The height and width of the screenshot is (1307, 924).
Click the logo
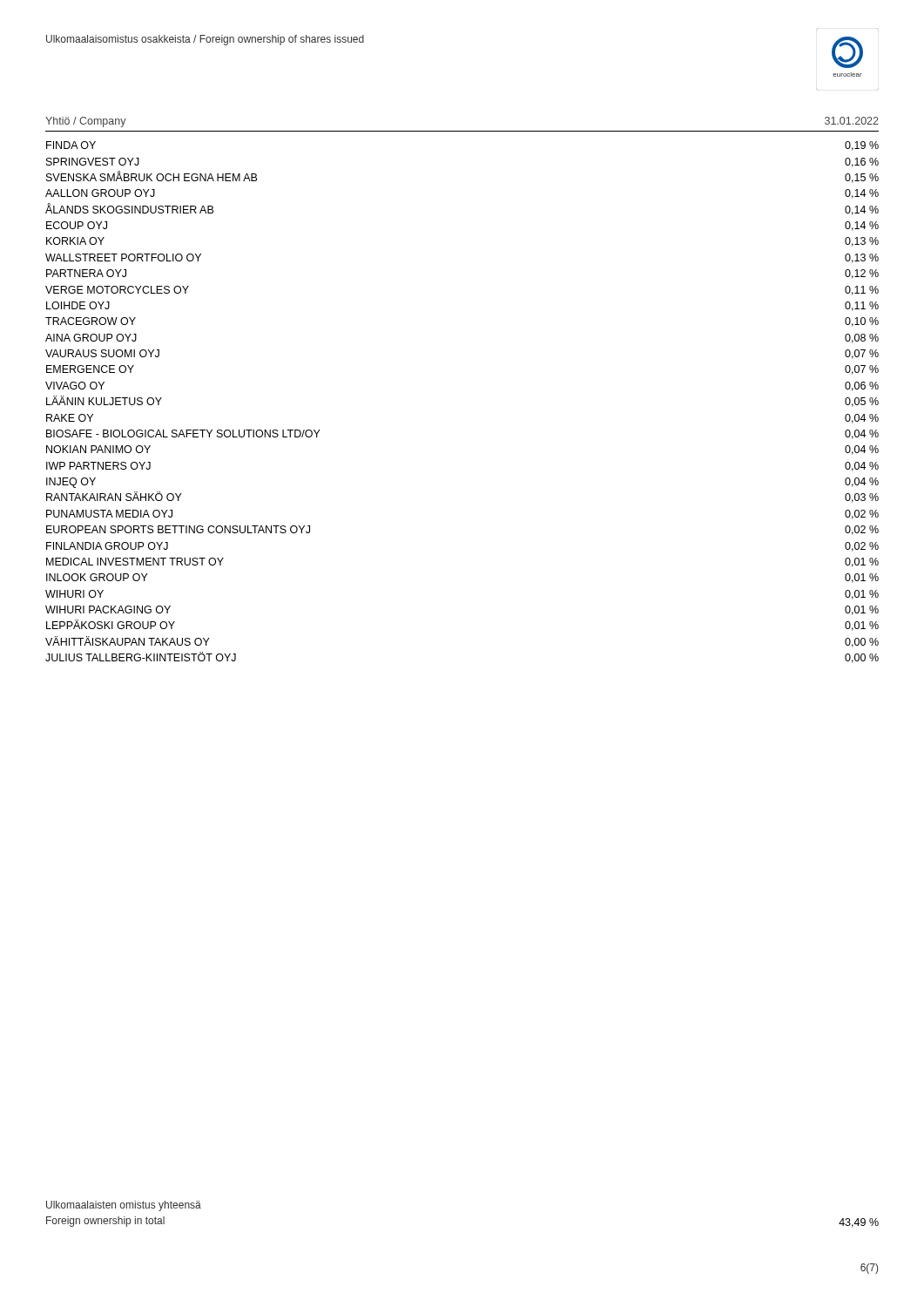847,59
